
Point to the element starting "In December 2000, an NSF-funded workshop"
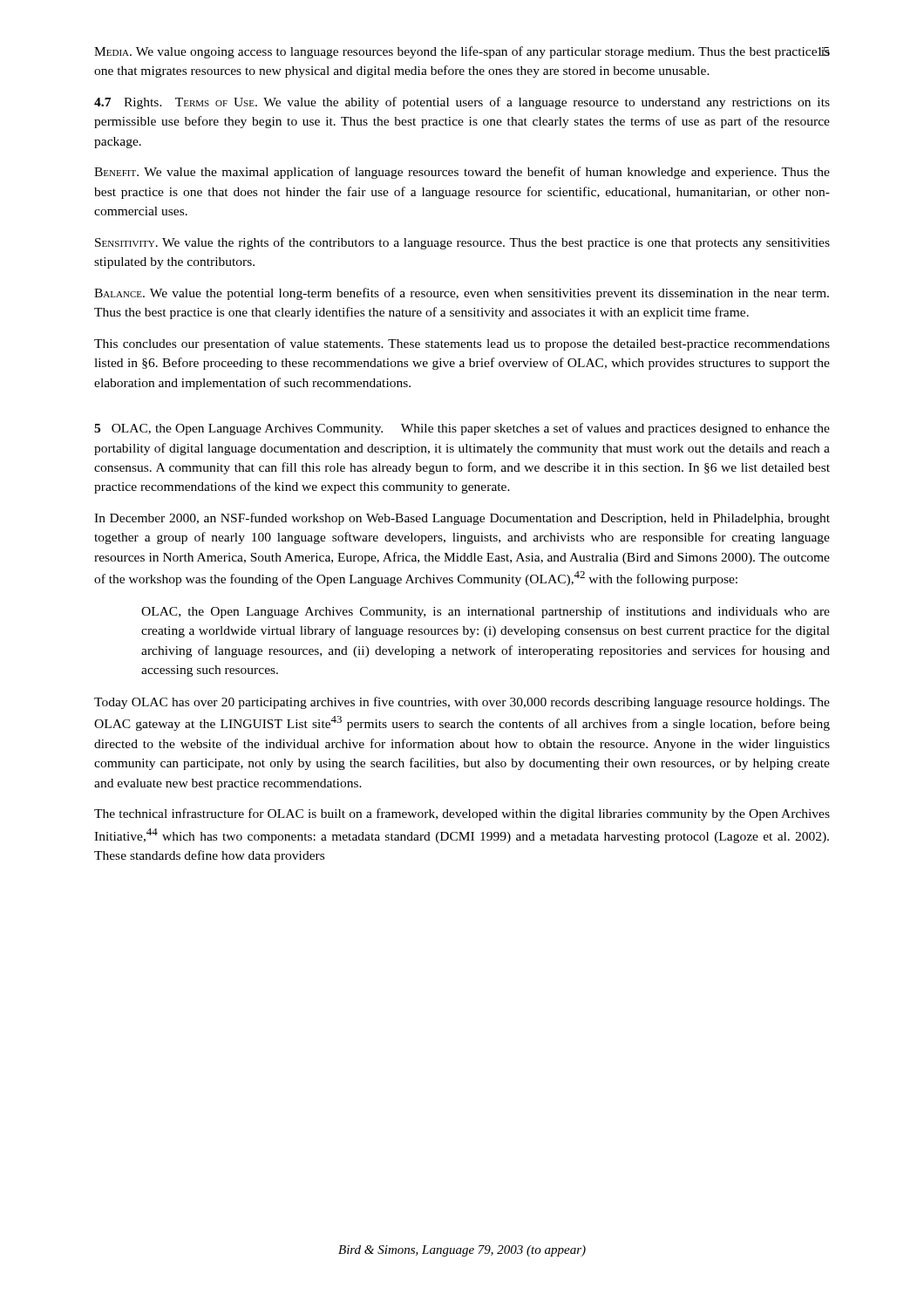tap(462, 549)
